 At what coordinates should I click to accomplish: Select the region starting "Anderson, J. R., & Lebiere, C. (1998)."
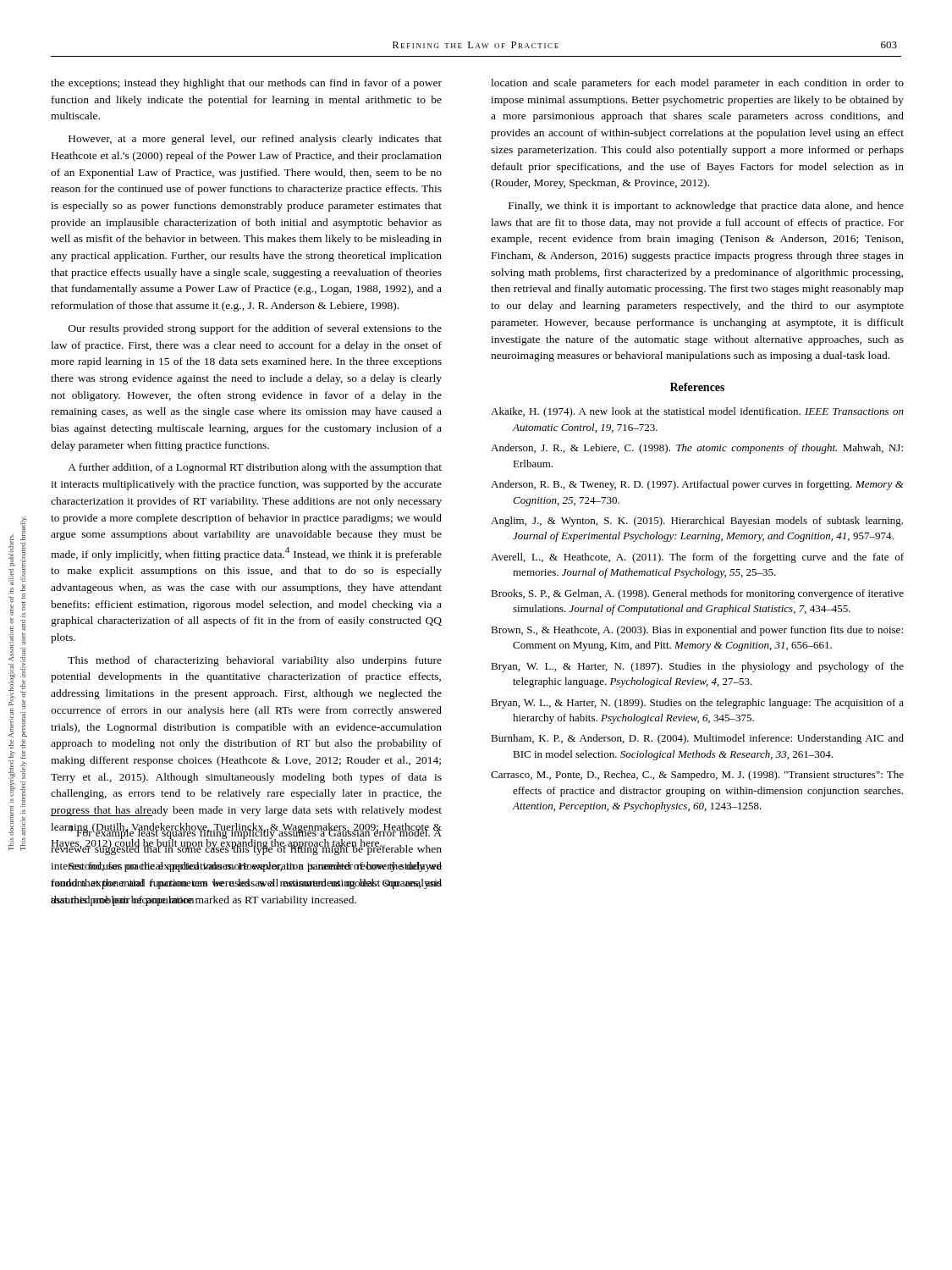tap(697, 455)
